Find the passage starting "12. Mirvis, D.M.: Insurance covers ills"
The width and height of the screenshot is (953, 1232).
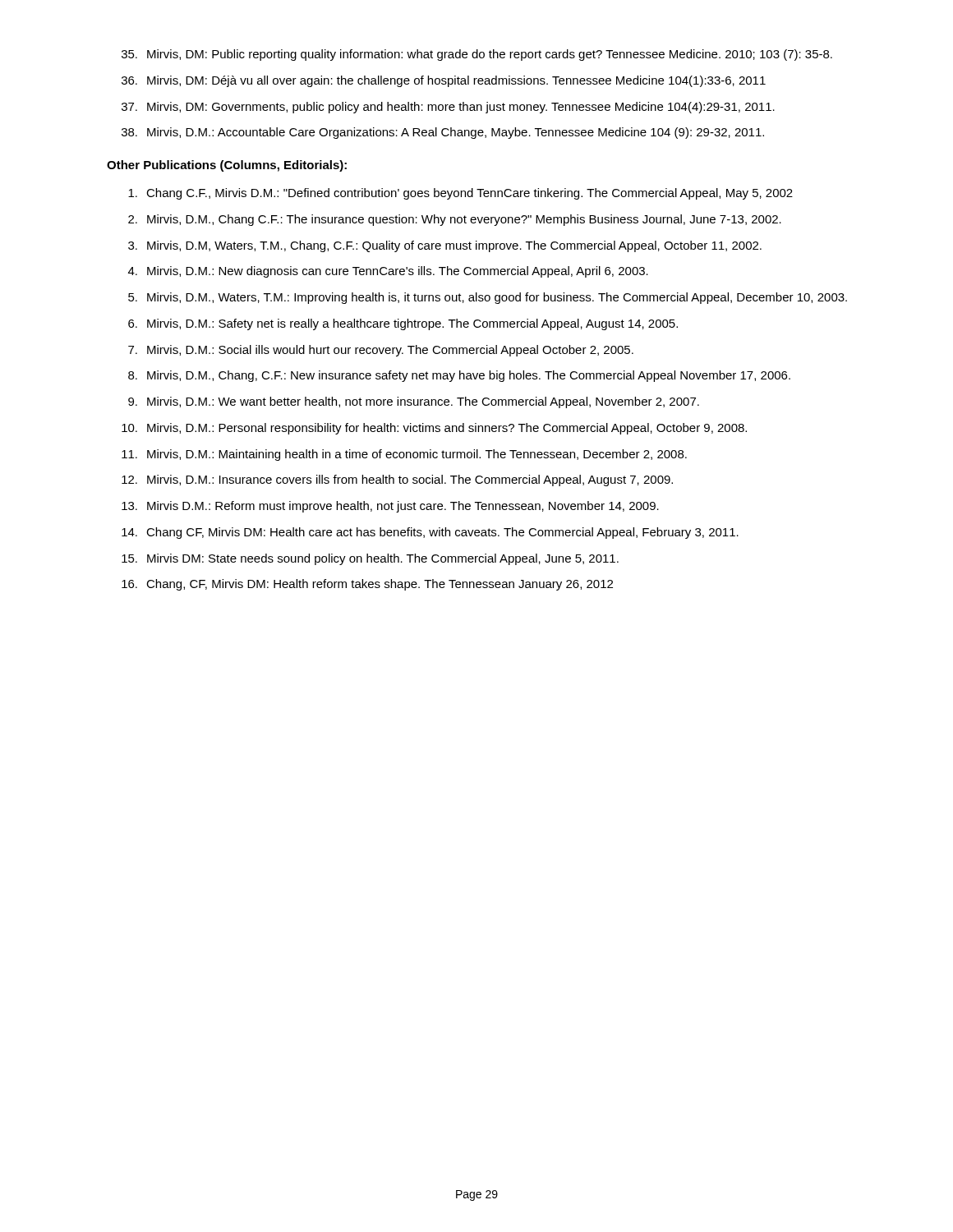point(489,480)
